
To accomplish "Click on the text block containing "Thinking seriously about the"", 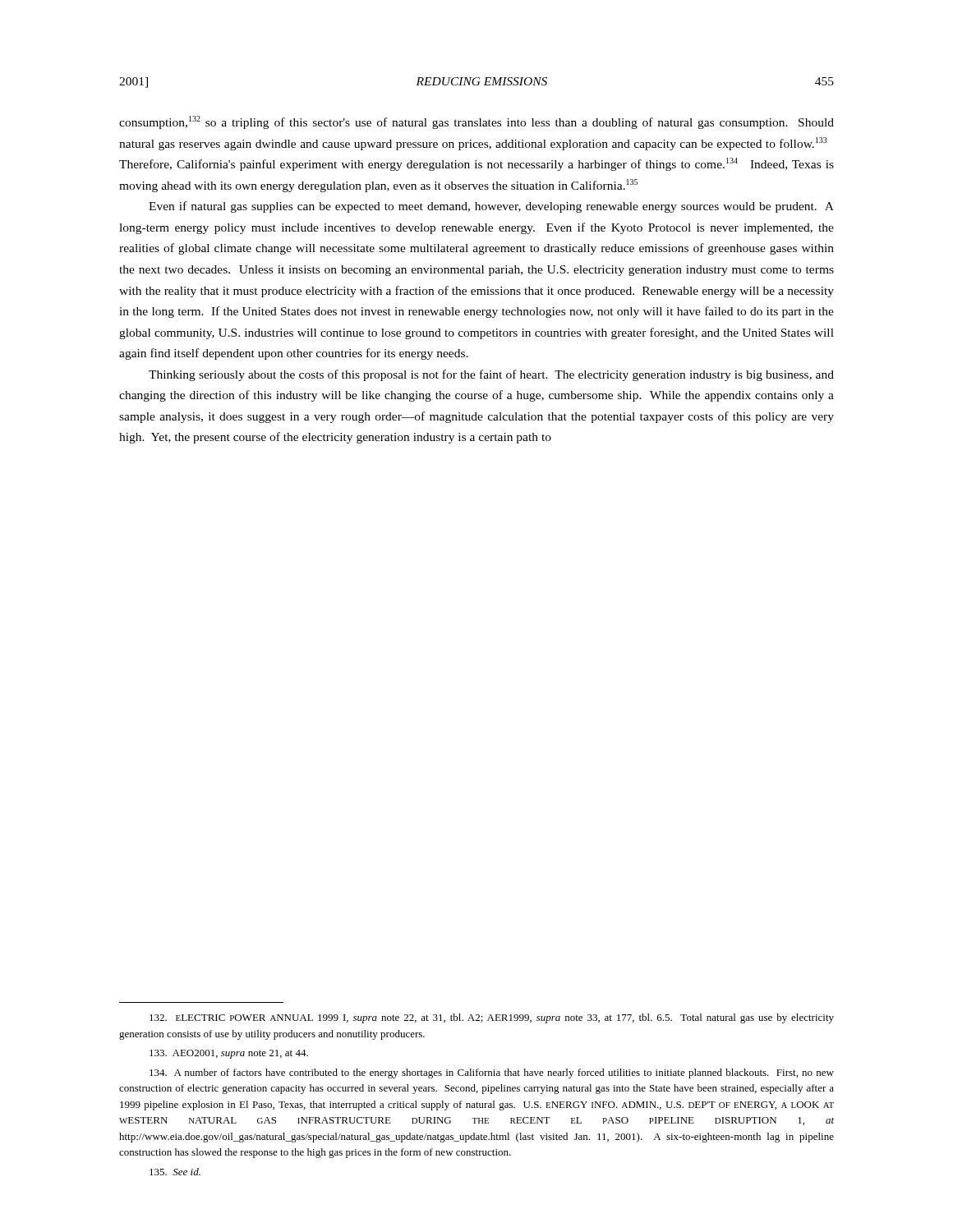I will (x=476, y=406).
